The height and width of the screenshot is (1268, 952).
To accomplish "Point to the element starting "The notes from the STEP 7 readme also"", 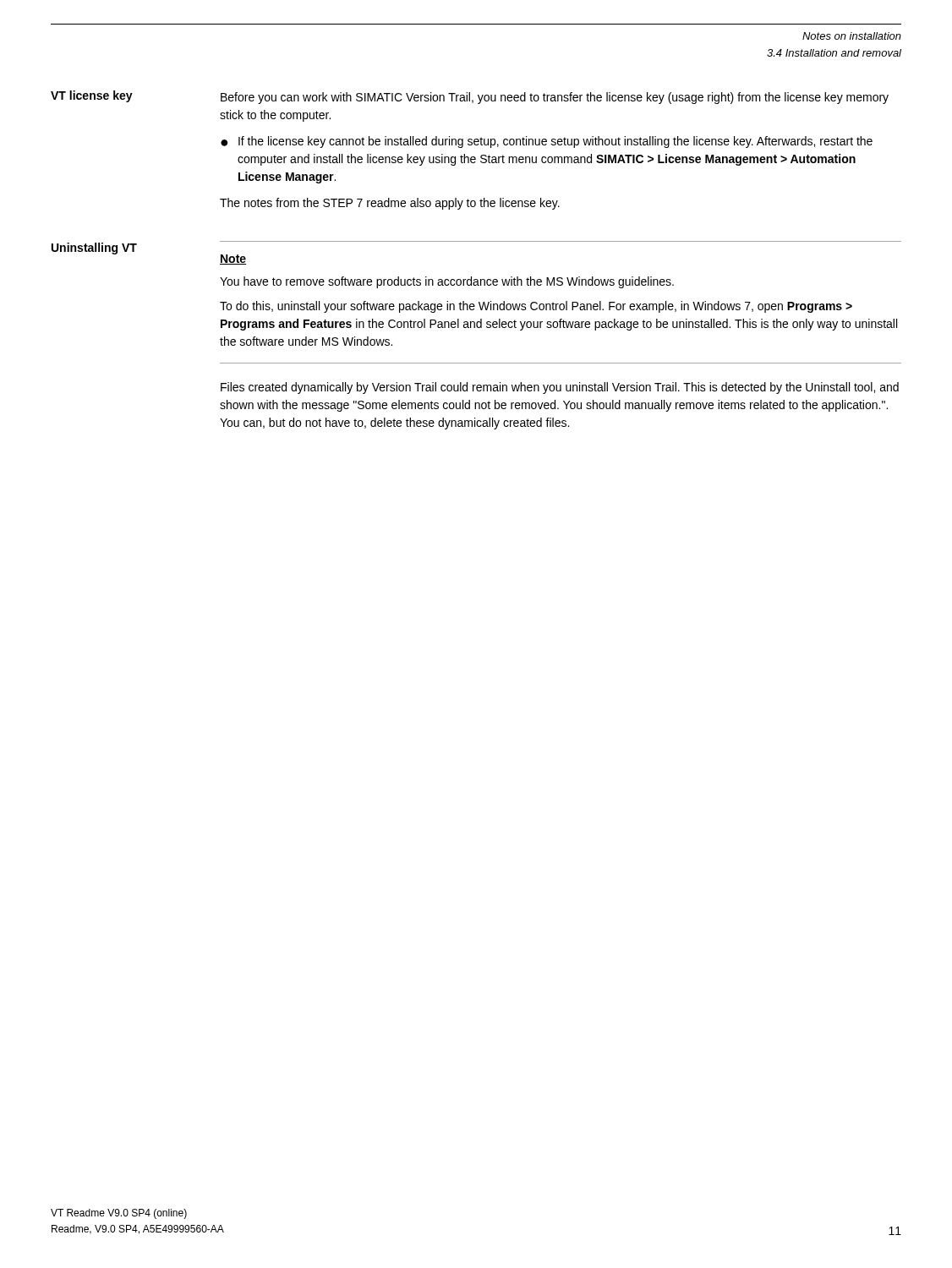I will 561,203.
